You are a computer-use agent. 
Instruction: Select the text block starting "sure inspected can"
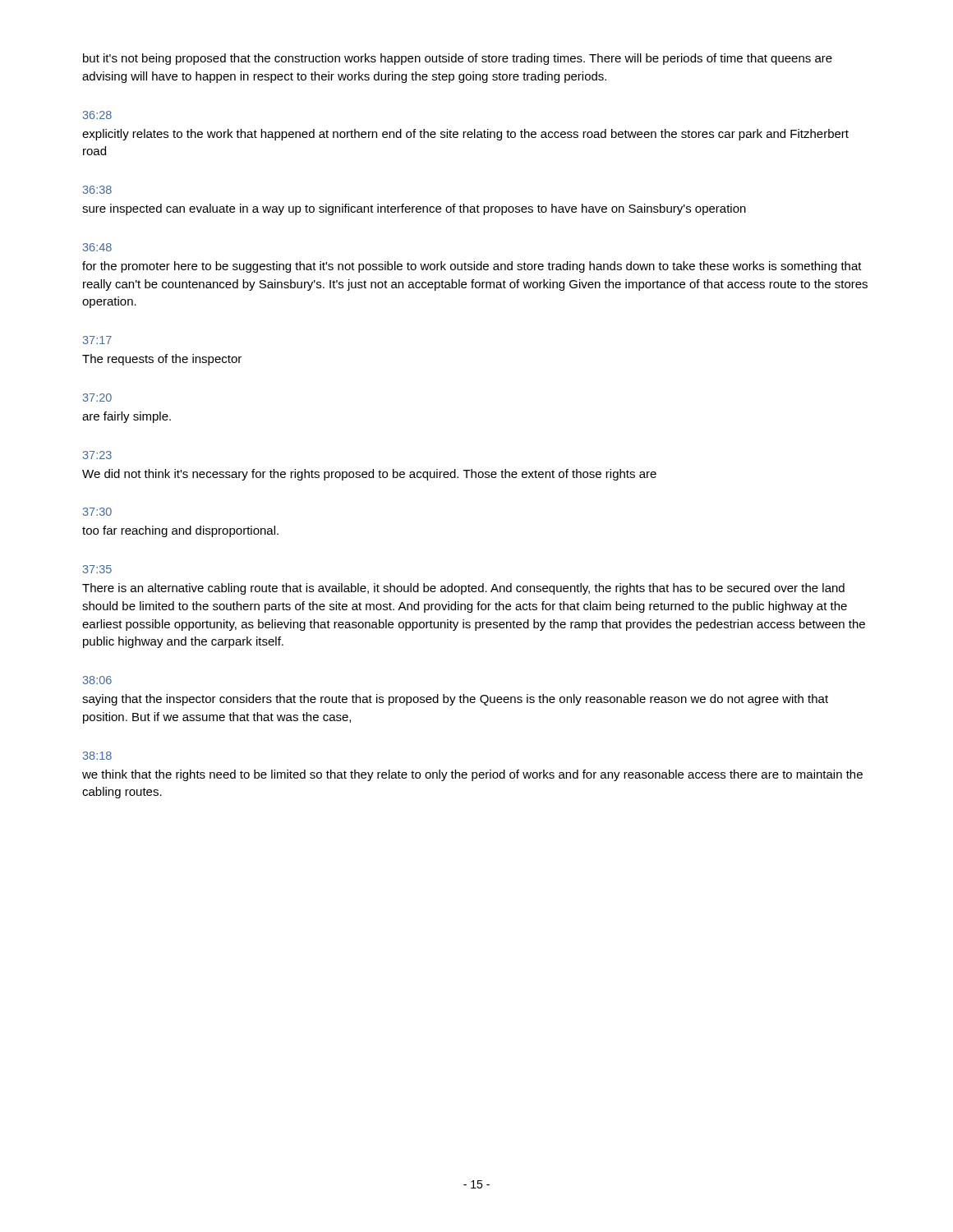point(476,209)
